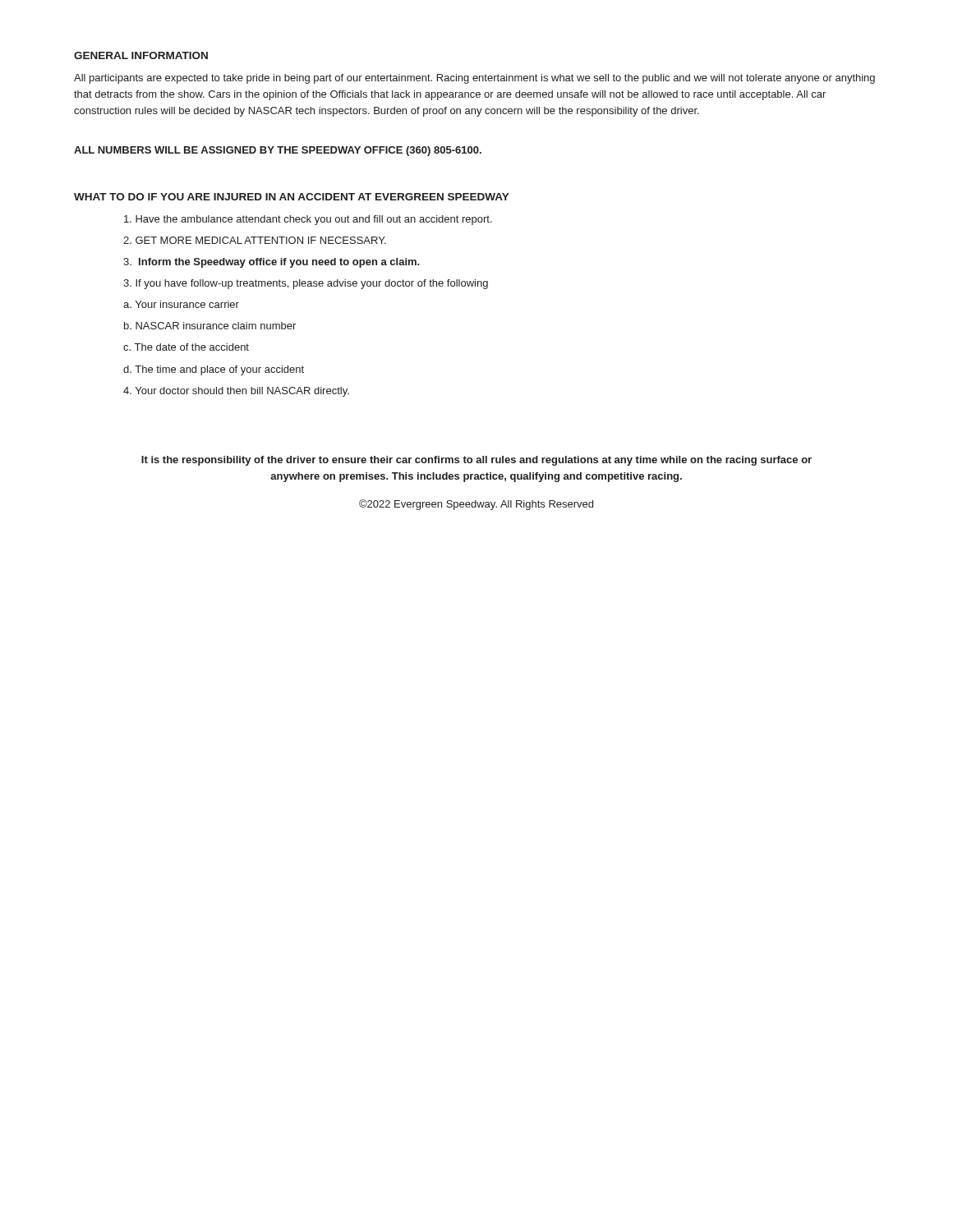Find the text block with the text "ALL NUMBERS WILL BE ASSIGNED BY THE SPEEDWAY"

278,150
